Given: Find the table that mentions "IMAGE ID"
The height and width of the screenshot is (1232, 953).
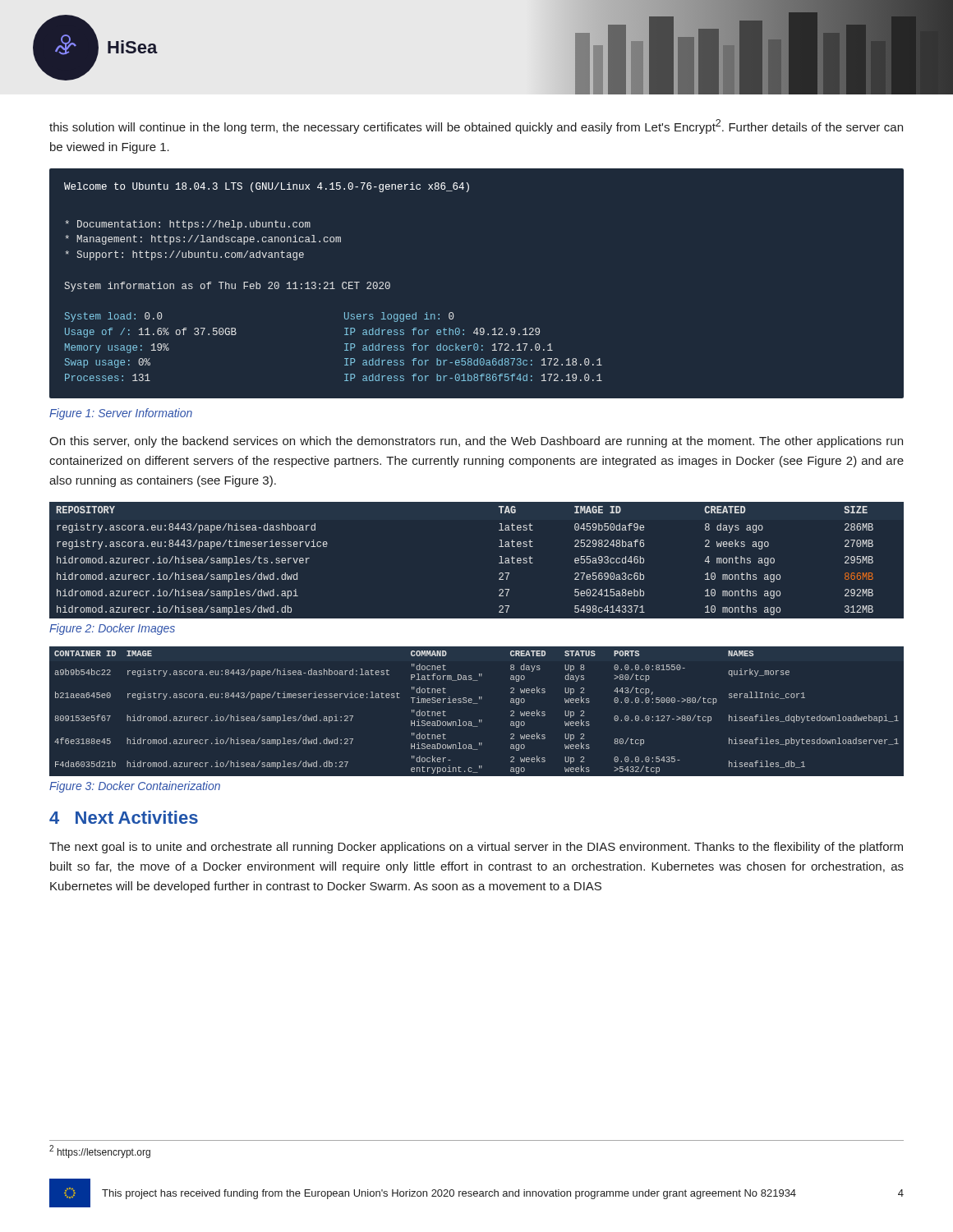Looking at the screenshot, I should [x=476, y=560].
